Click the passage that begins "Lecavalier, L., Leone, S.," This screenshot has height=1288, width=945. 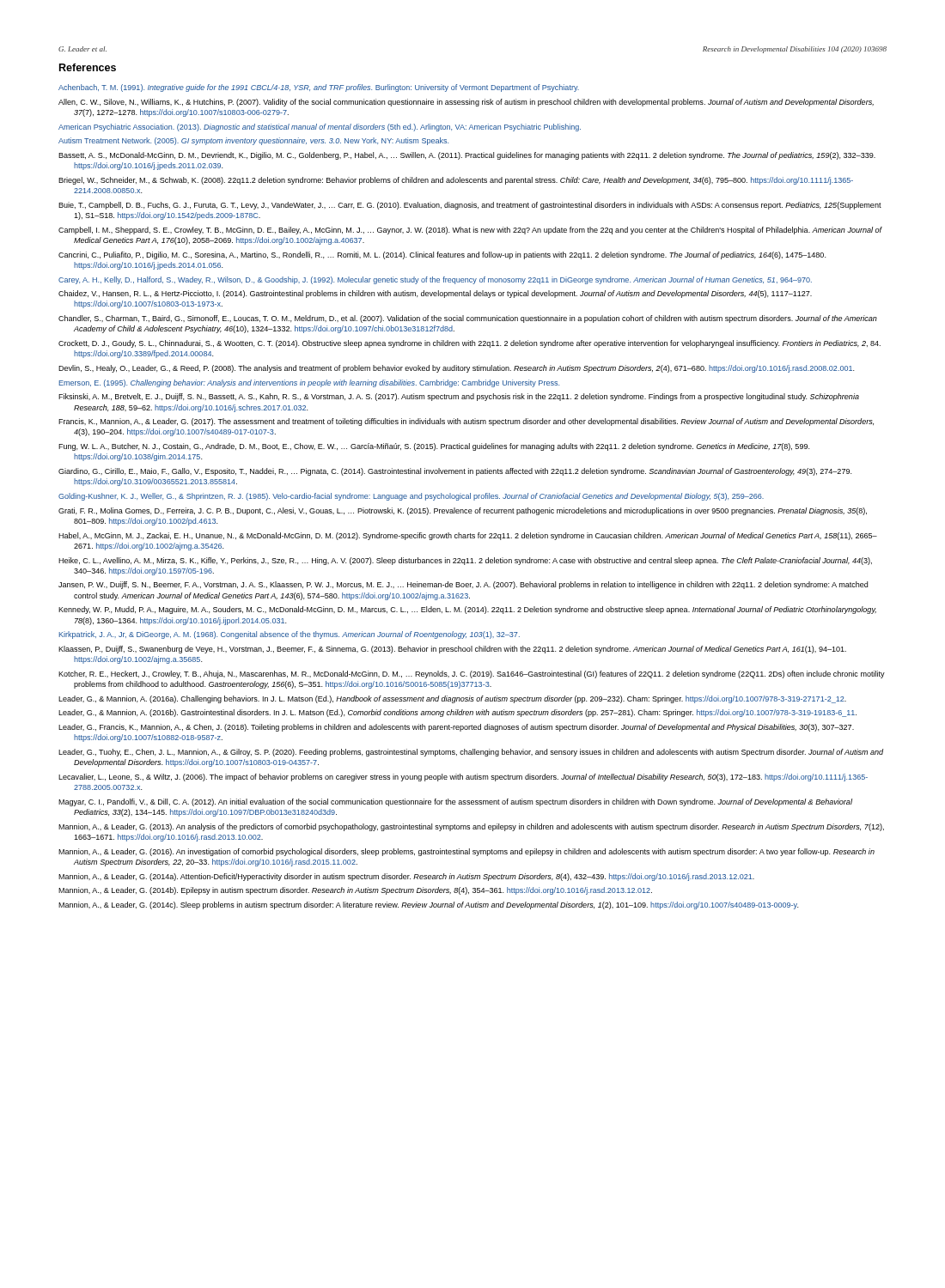[463, 782]
